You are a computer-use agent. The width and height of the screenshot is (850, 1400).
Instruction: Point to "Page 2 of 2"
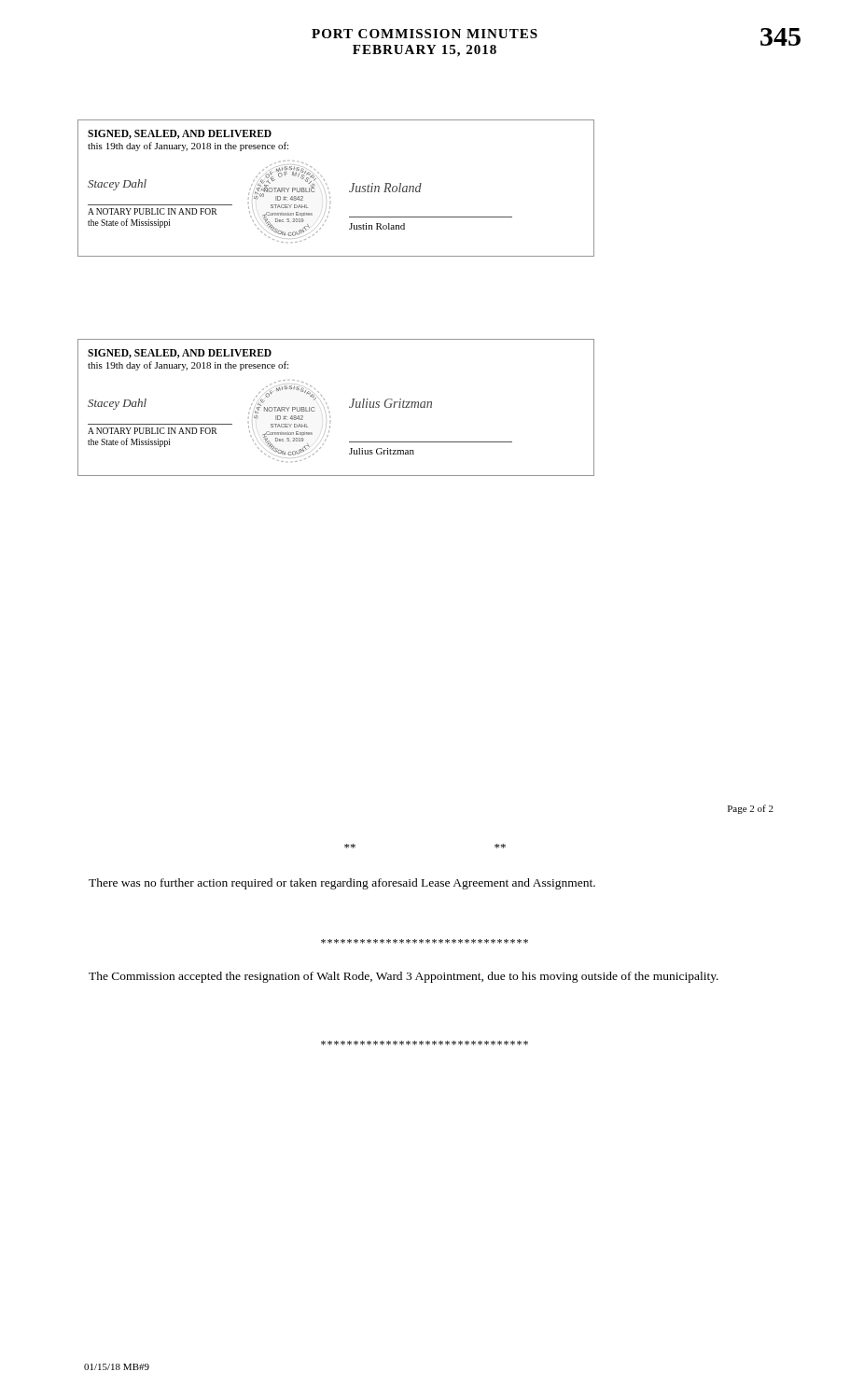(x=750, y=808)
